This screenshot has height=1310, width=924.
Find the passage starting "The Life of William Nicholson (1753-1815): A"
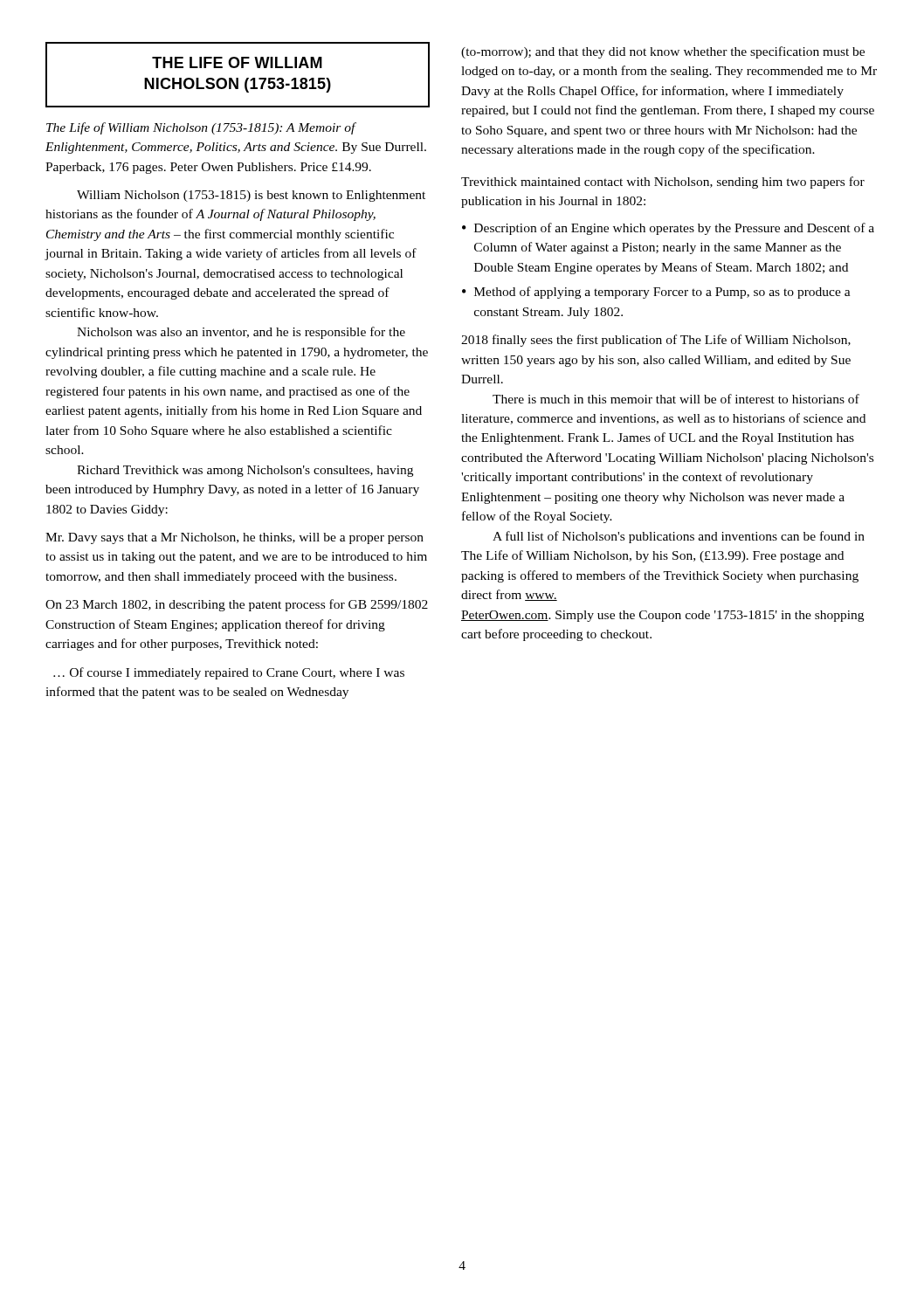coord(236,146)
